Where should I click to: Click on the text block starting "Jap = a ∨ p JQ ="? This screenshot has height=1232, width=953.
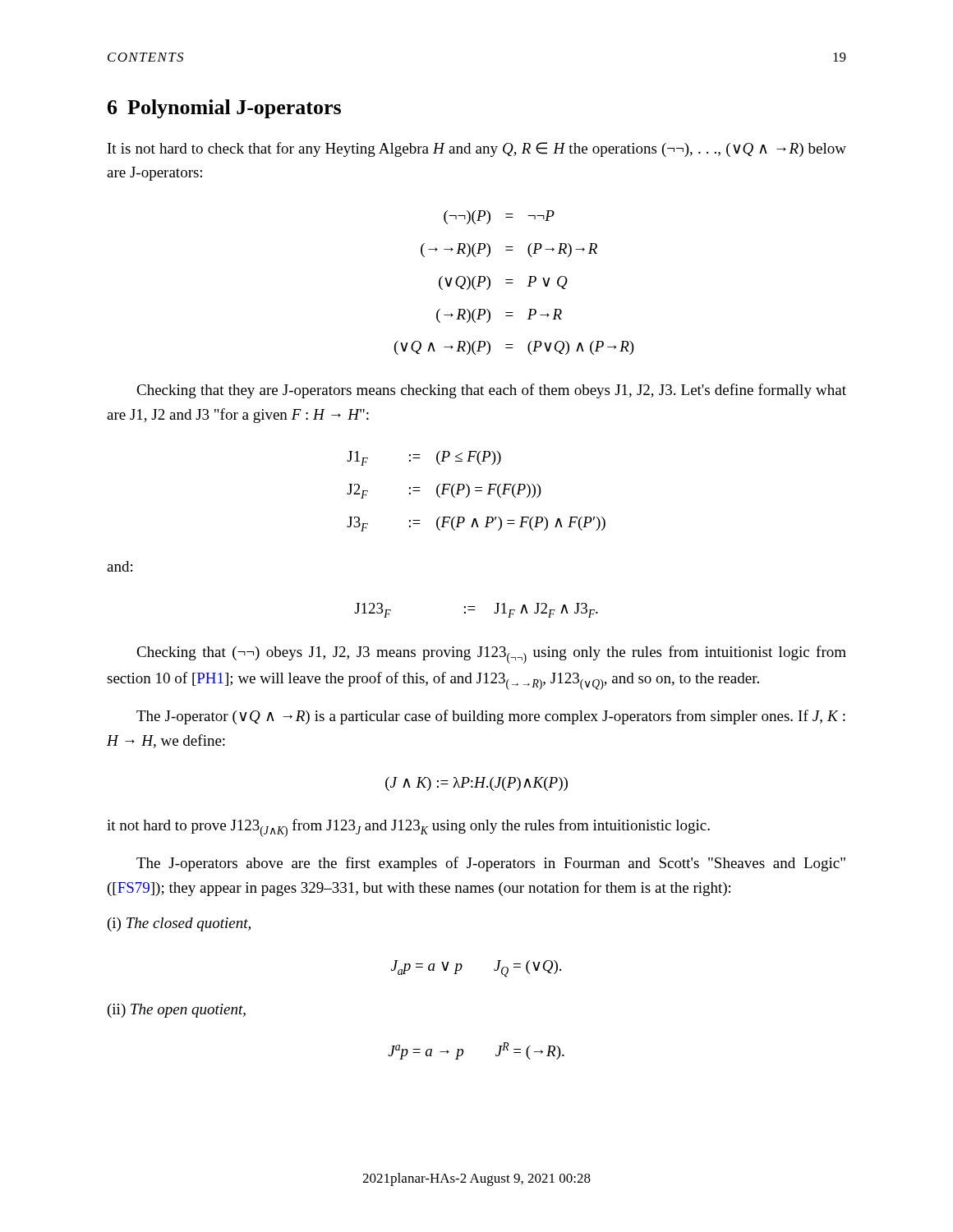coord(431,970)
